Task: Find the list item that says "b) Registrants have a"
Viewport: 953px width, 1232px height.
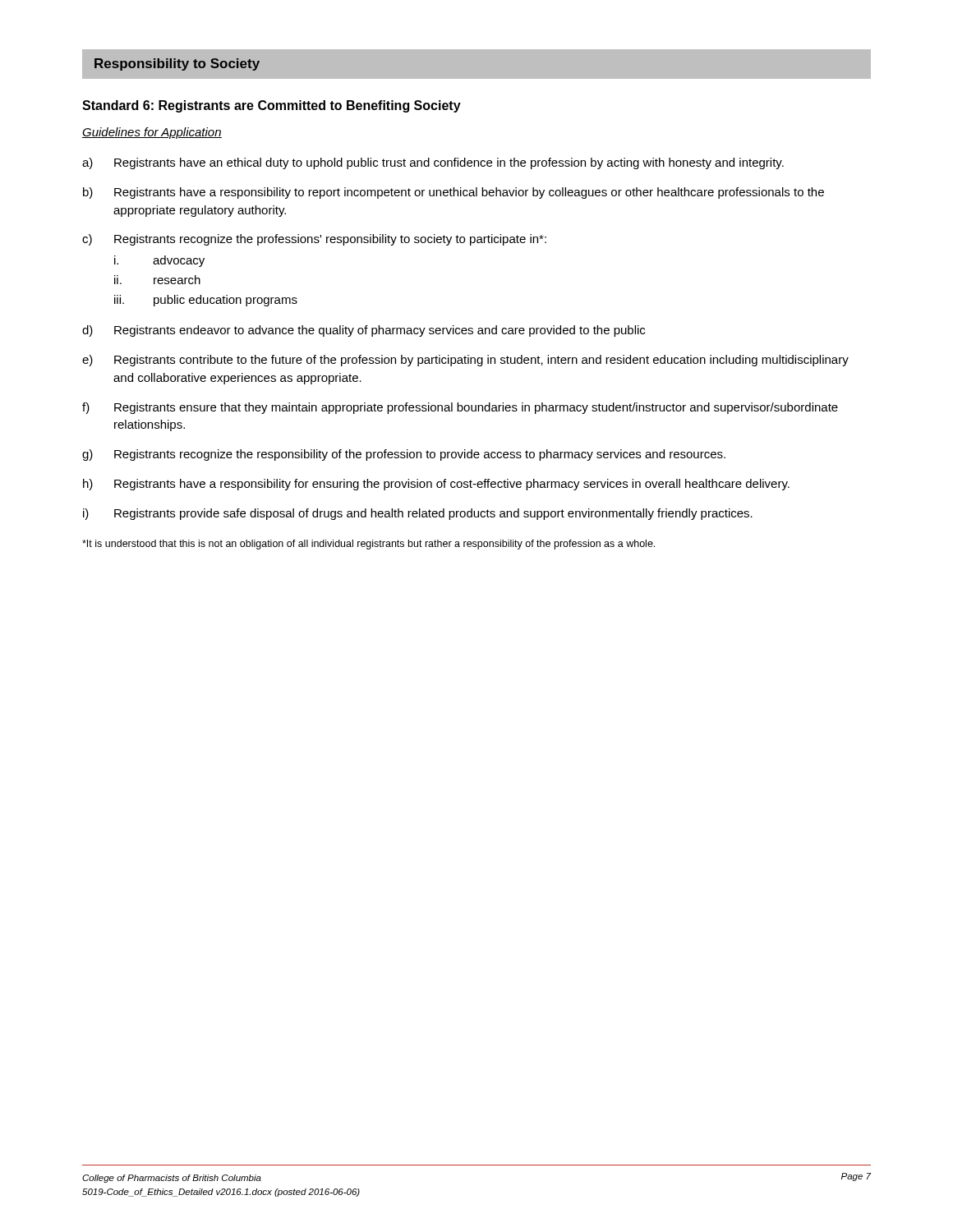Action: pos(476,201)
